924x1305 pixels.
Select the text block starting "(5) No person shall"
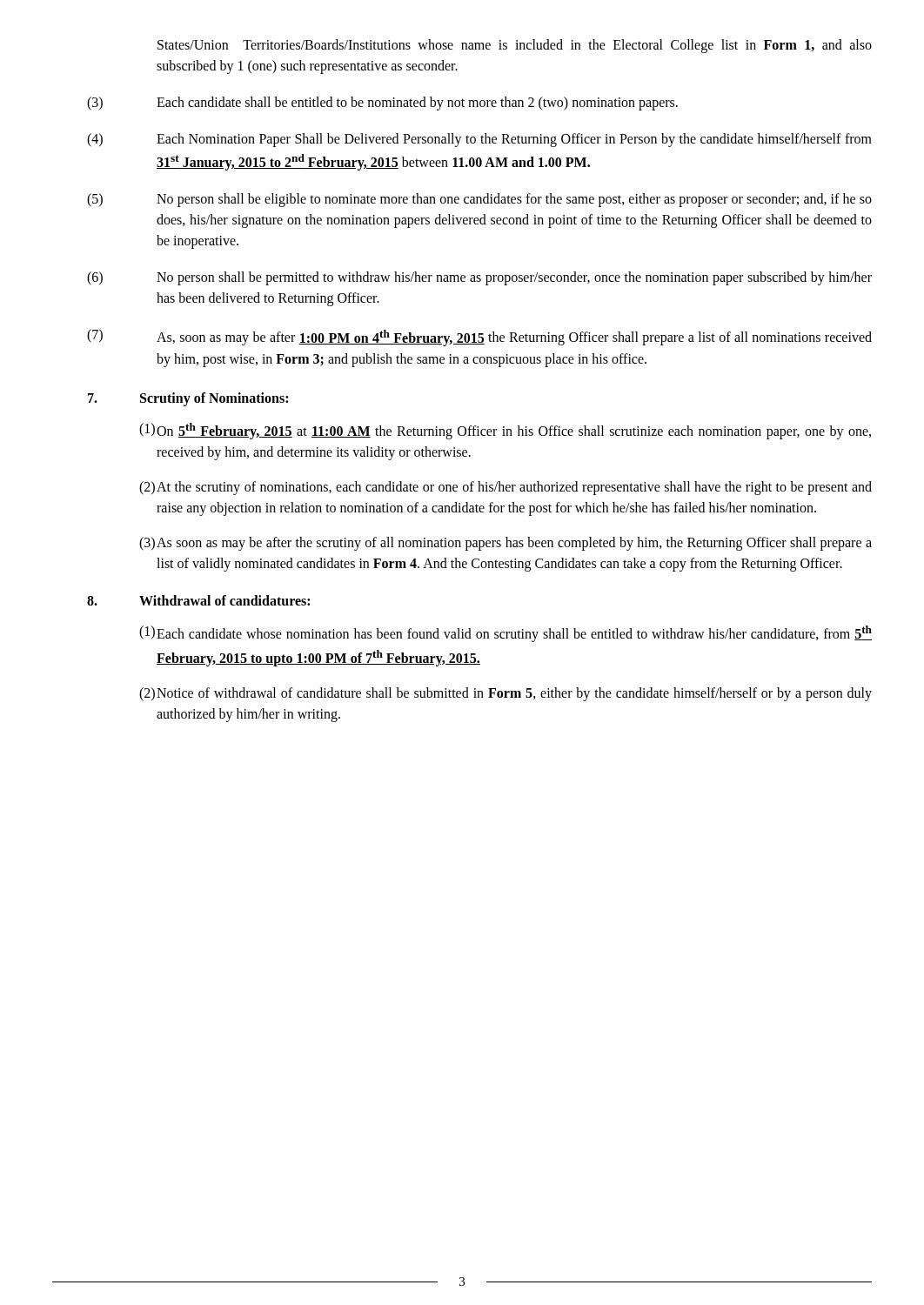479,220
